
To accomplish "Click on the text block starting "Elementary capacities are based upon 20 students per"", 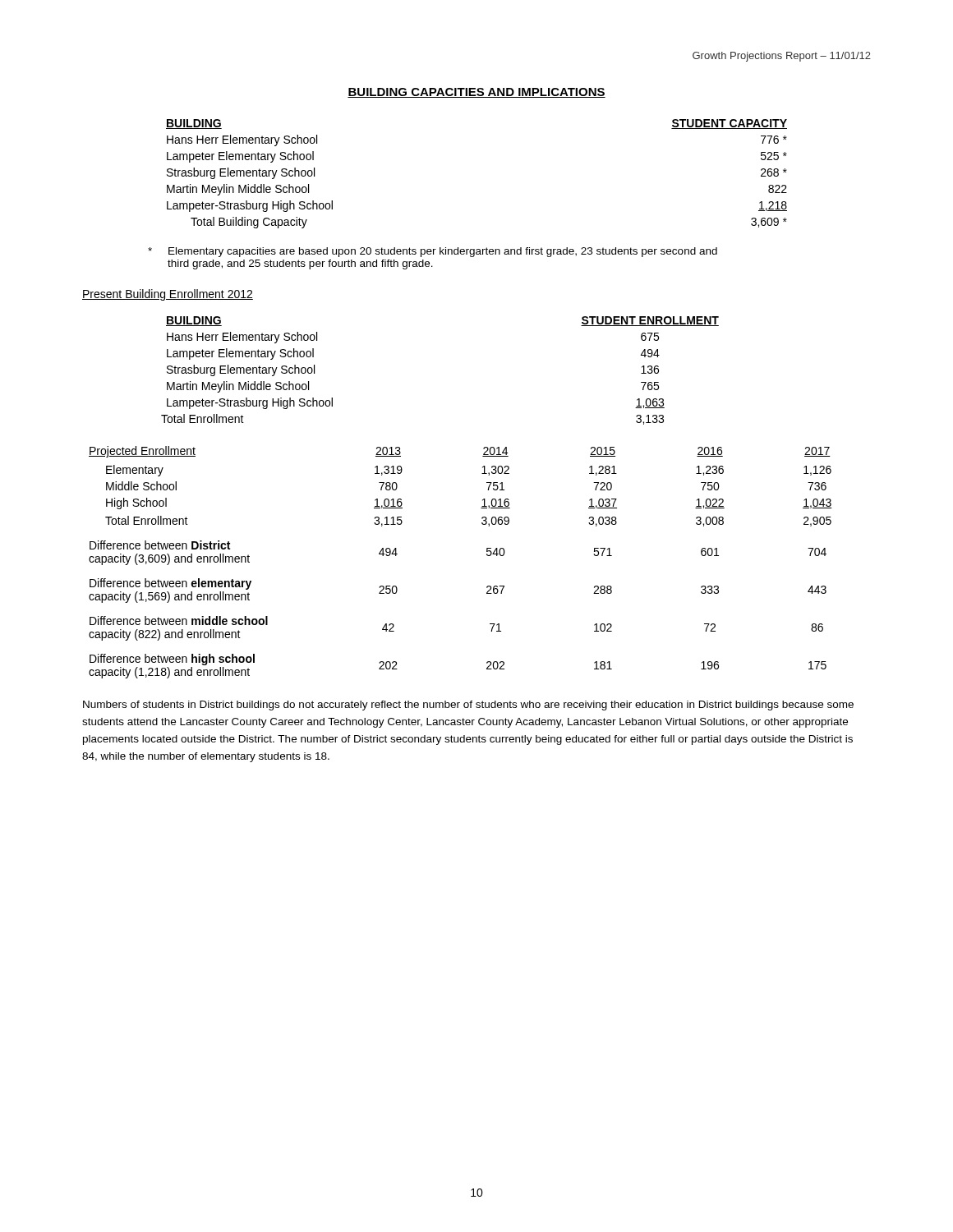I will (444, 257).
